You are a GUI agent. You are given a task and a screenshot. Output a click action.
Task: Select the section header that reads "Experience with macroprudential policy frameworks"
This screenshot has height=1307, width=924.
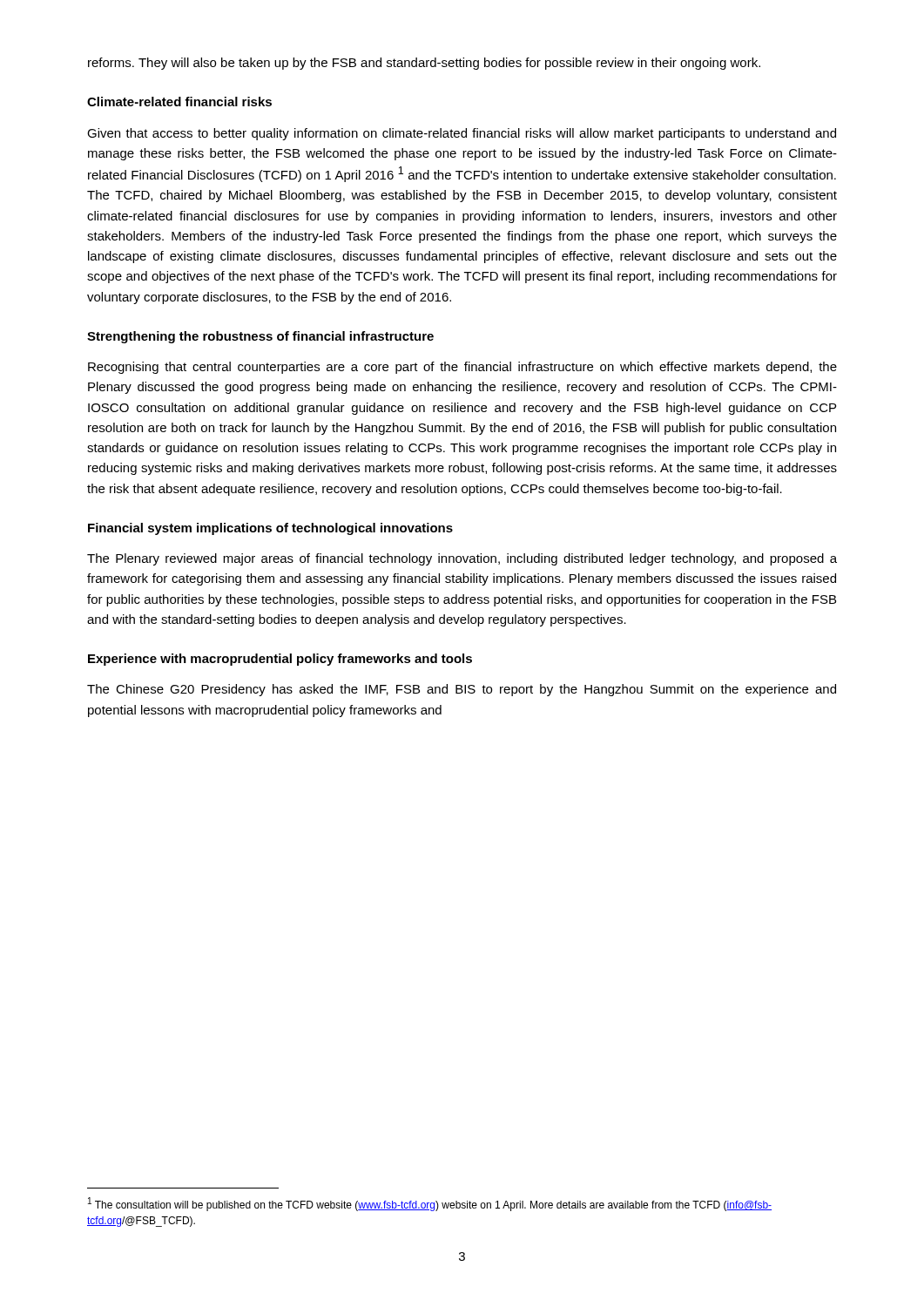280,658
